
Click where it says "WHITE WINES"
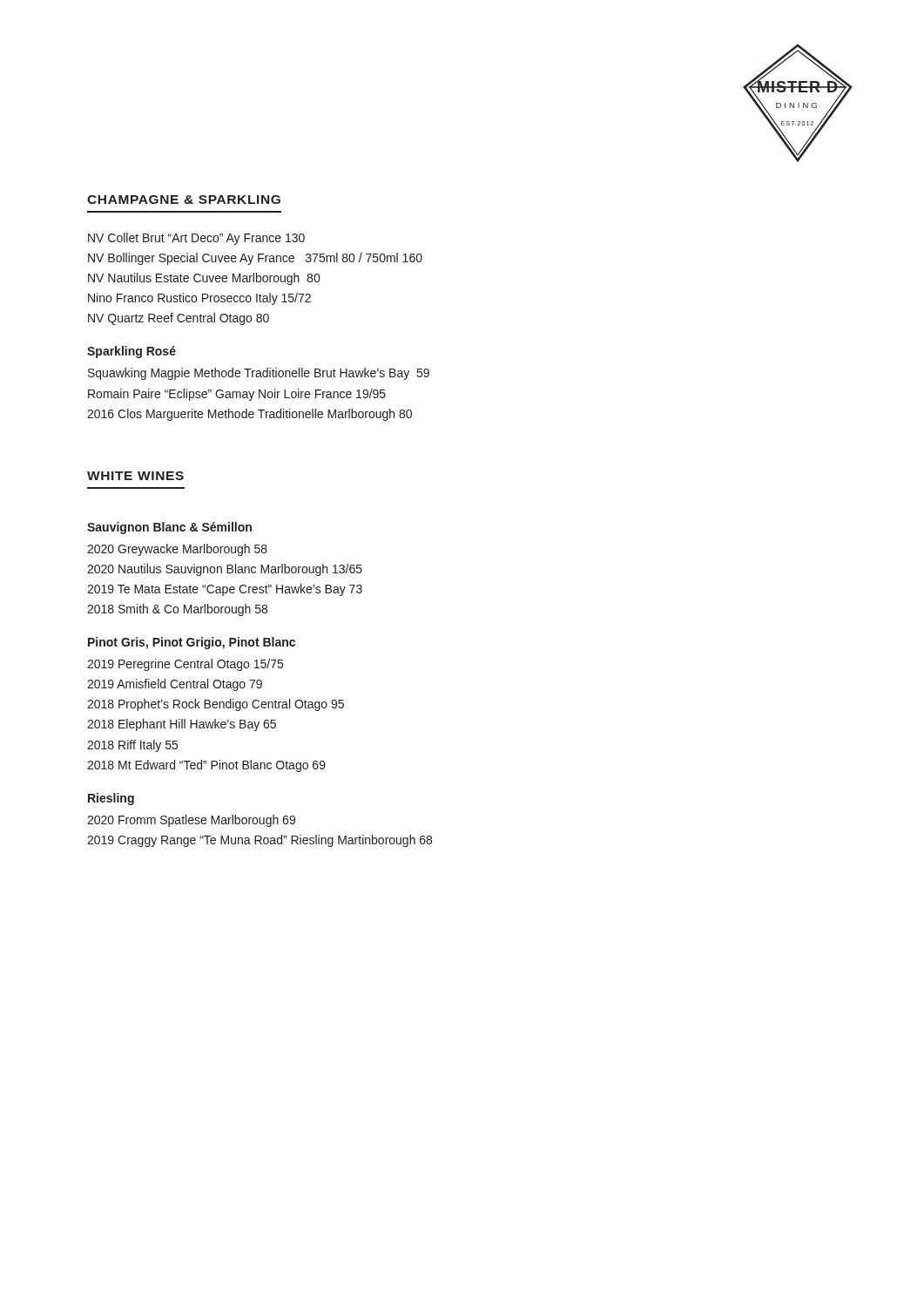[136, 478]
